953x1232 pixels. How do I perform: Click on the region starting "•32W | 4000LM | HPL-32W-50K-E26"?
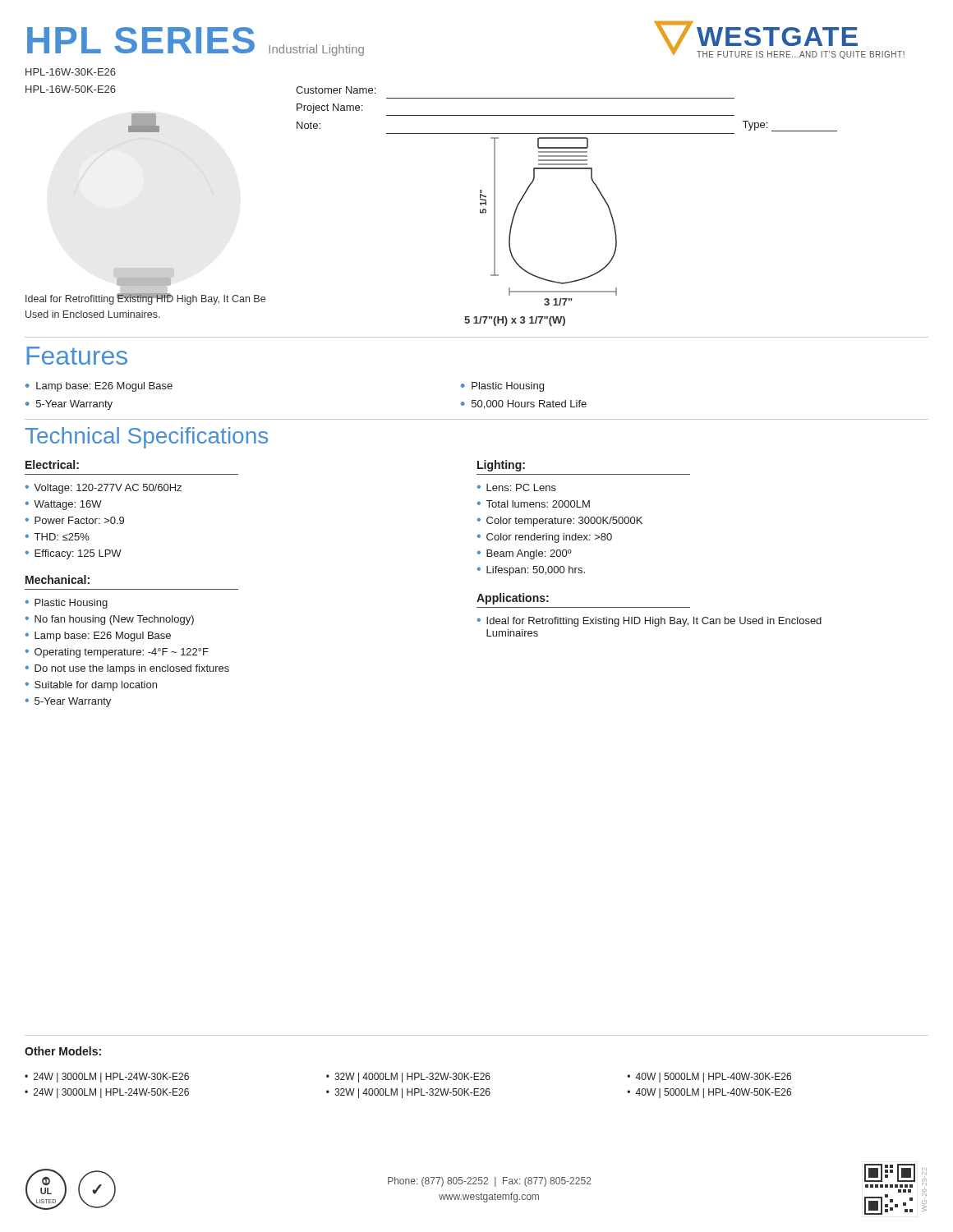[x=408, y=1092]
